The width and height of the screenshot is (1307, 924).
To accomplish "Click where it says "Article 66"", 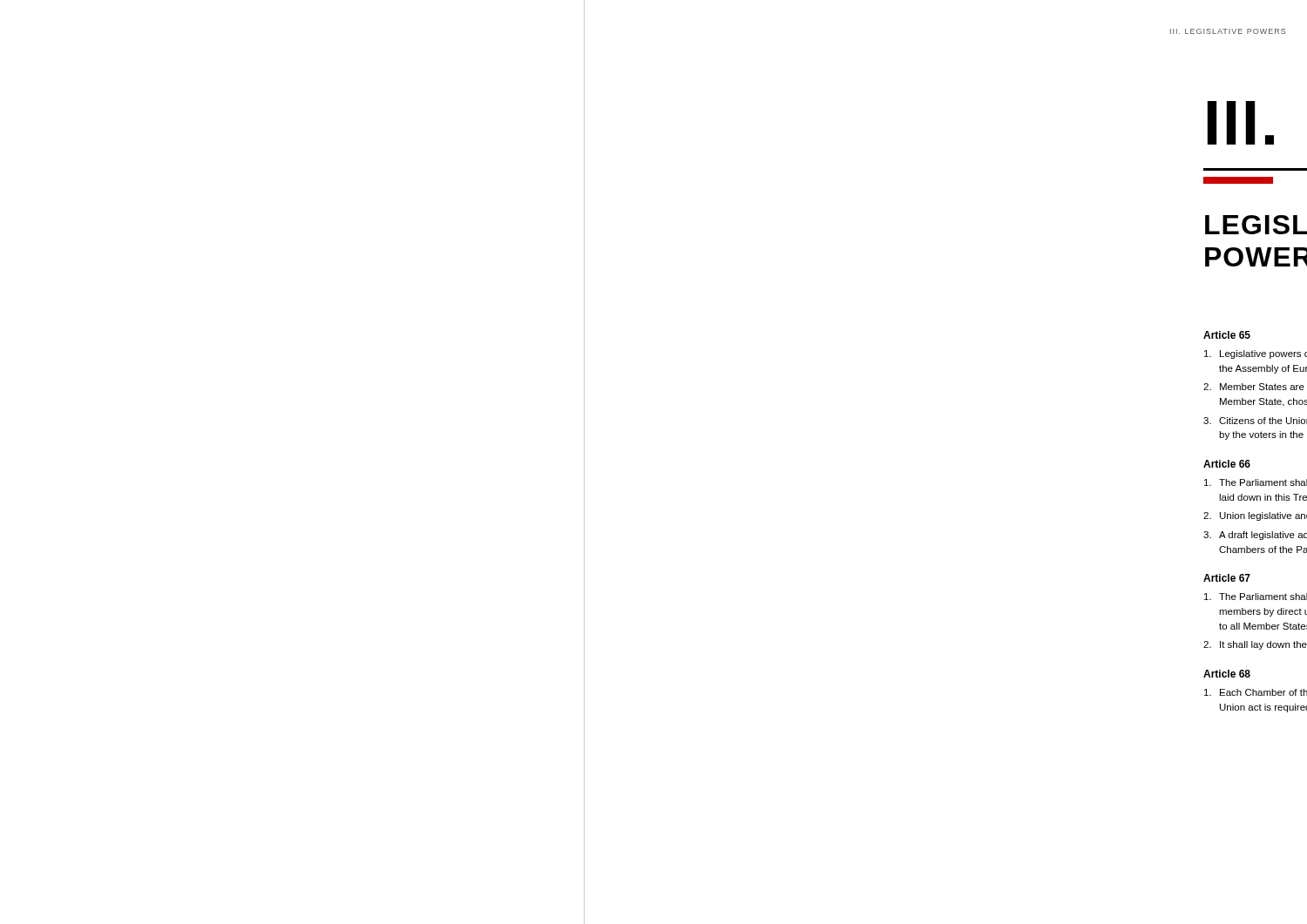I will pyautogui.click(x=1227, y=464).
